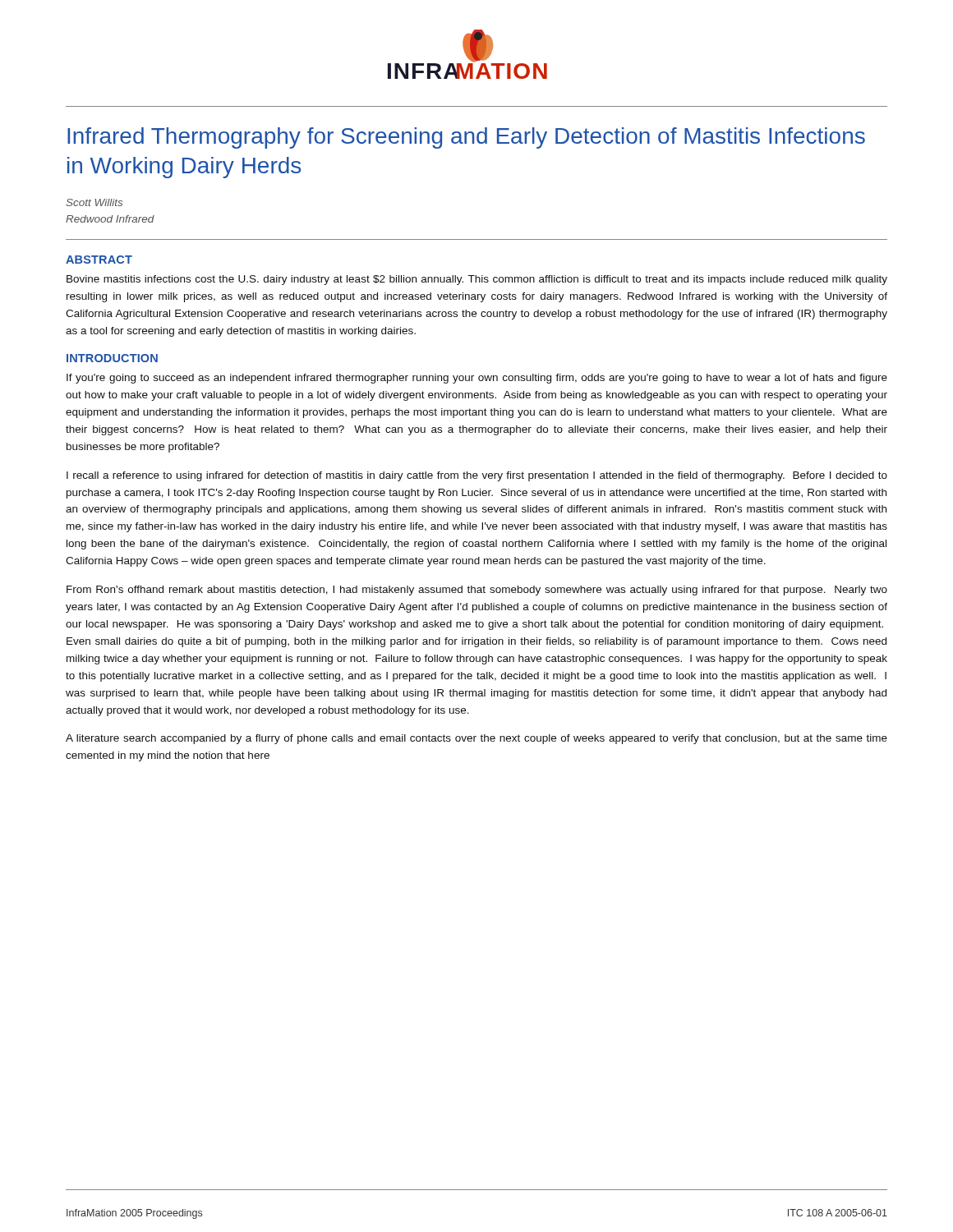Point to the text block starting "Infrared Thermography for Screening and Early"
Screen dimensions: 1232x953
(476, 151)
